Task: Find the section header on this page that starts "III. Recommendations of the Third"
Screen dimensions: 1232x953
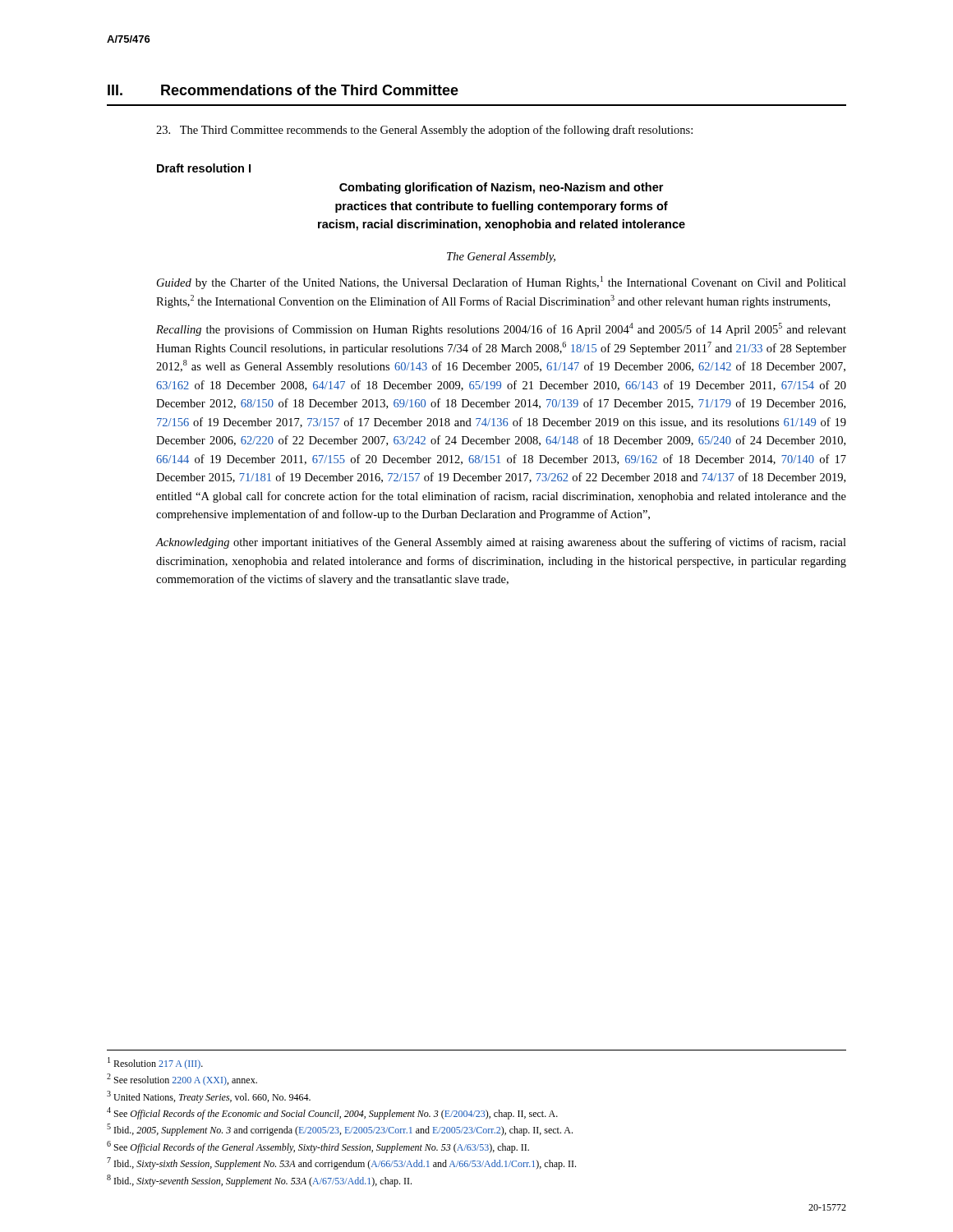Action: (x=283, y=91)
